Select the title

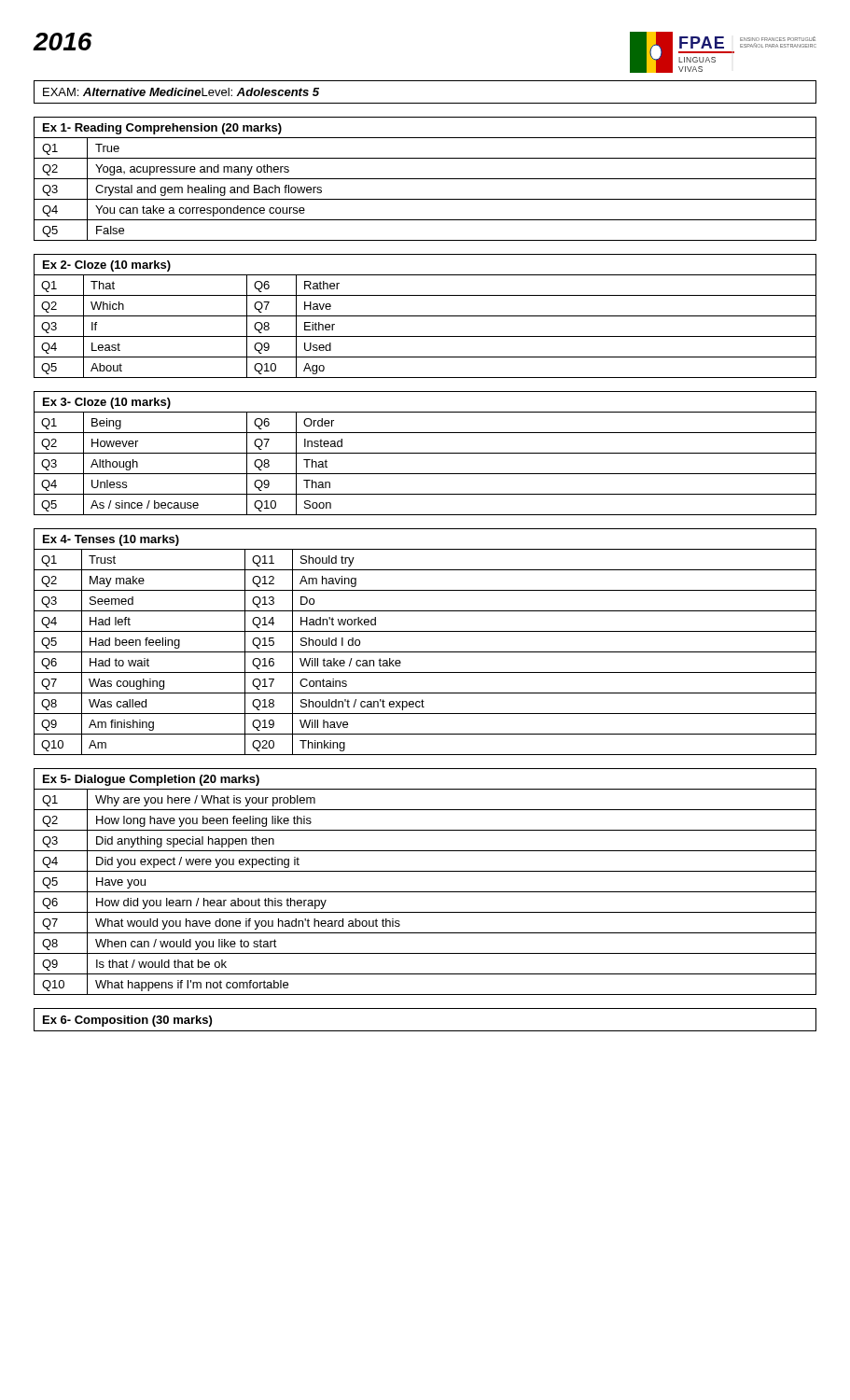pos(63,42)
